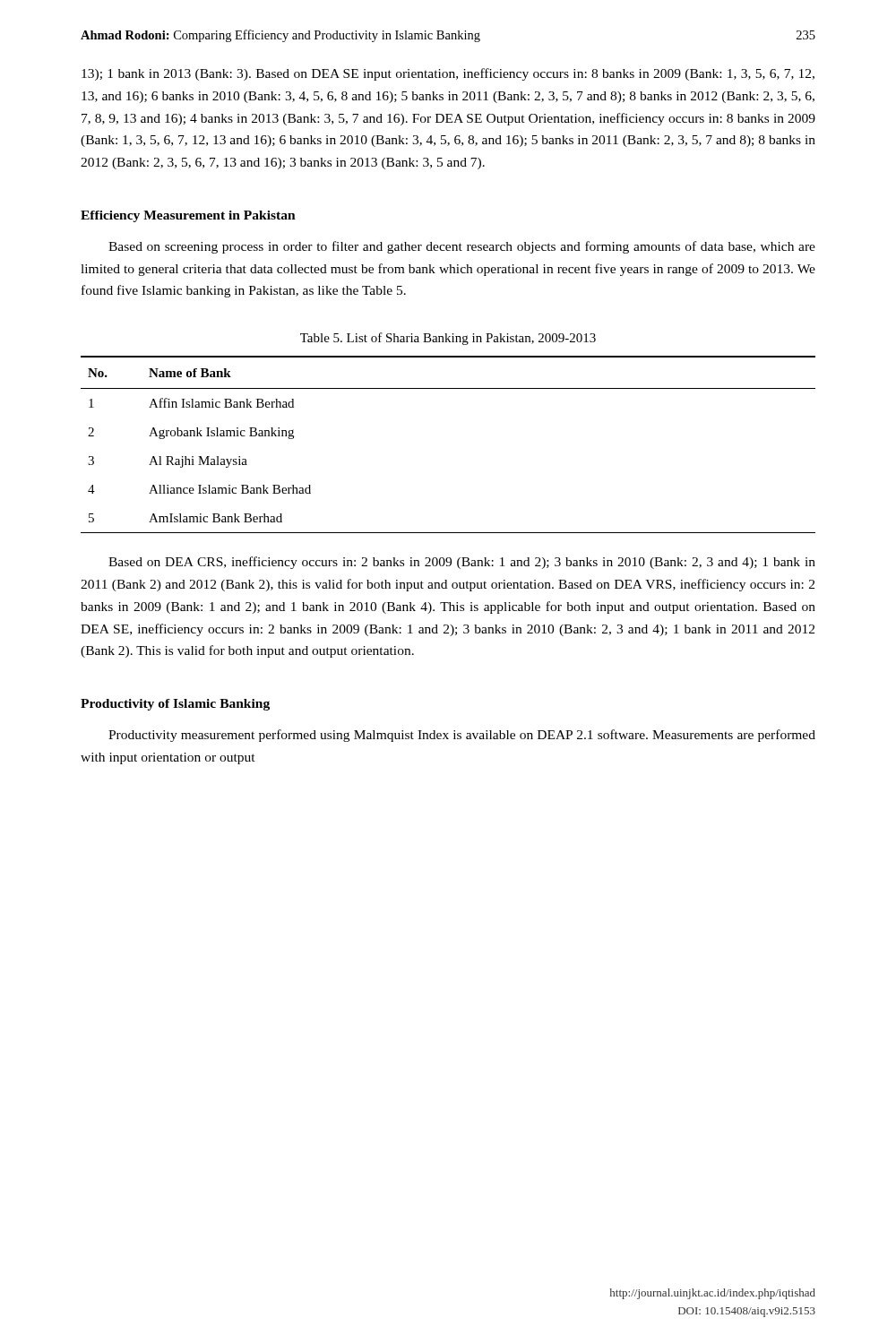Find the text block containing "Based on screening process in order"
This screenshot has width=896, height=1344.
click(x=448, y=269)
